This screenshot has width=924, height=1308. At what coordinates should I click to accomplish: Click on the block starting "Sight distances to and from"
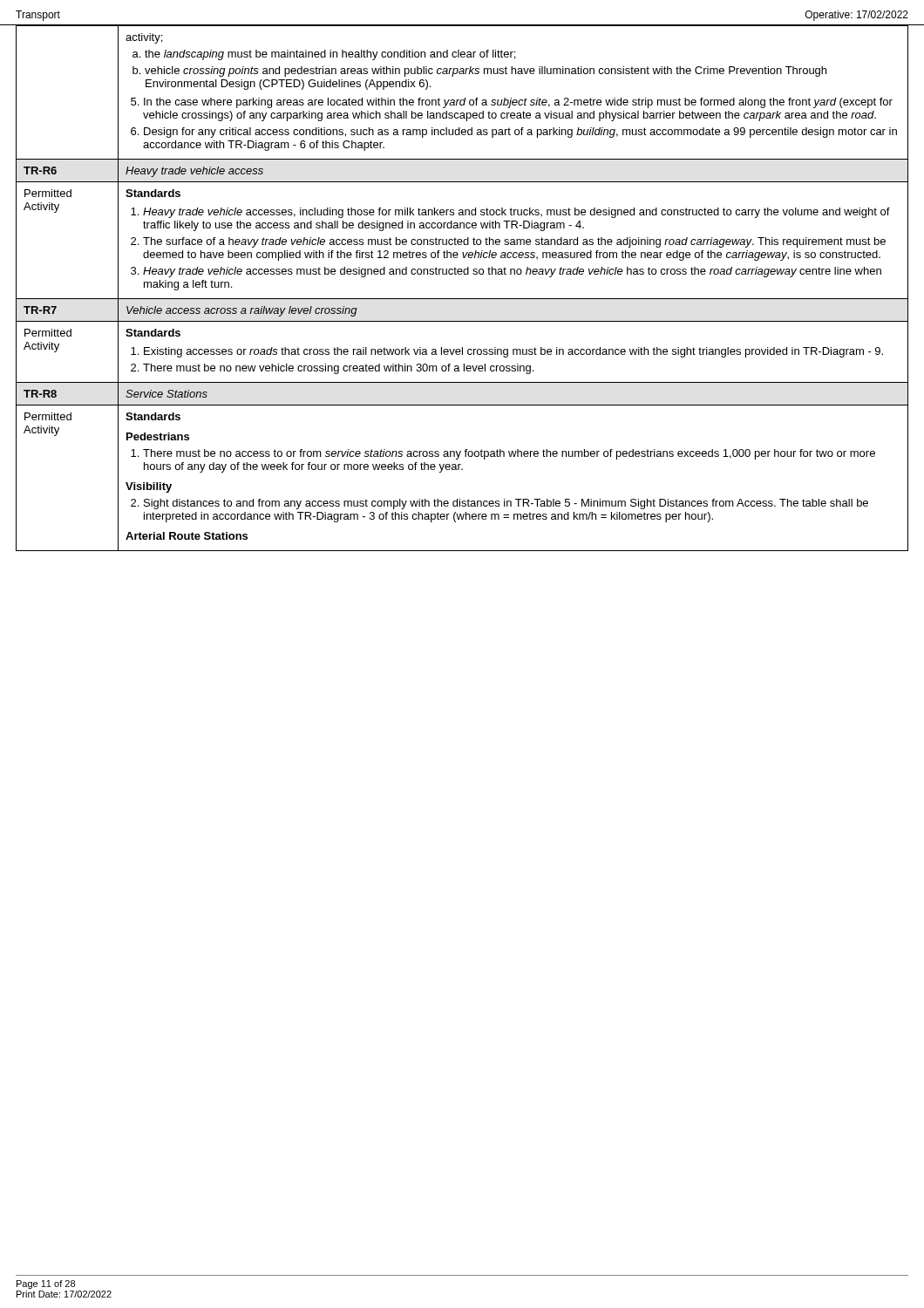pyautogui.click(x=506, y=509)
